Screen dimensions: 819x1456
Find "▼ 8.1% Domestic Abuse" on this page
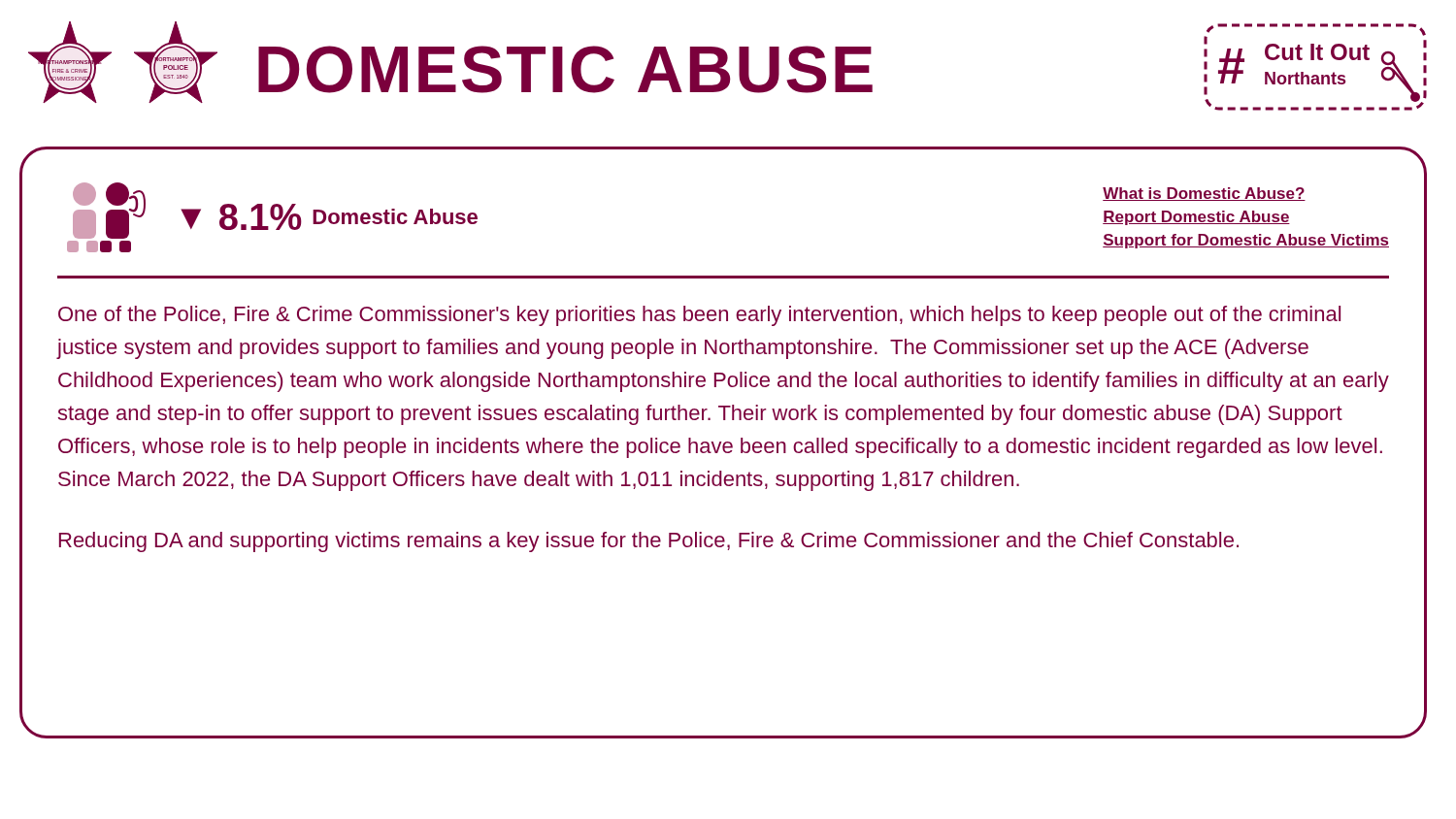[x=326, y=217]
